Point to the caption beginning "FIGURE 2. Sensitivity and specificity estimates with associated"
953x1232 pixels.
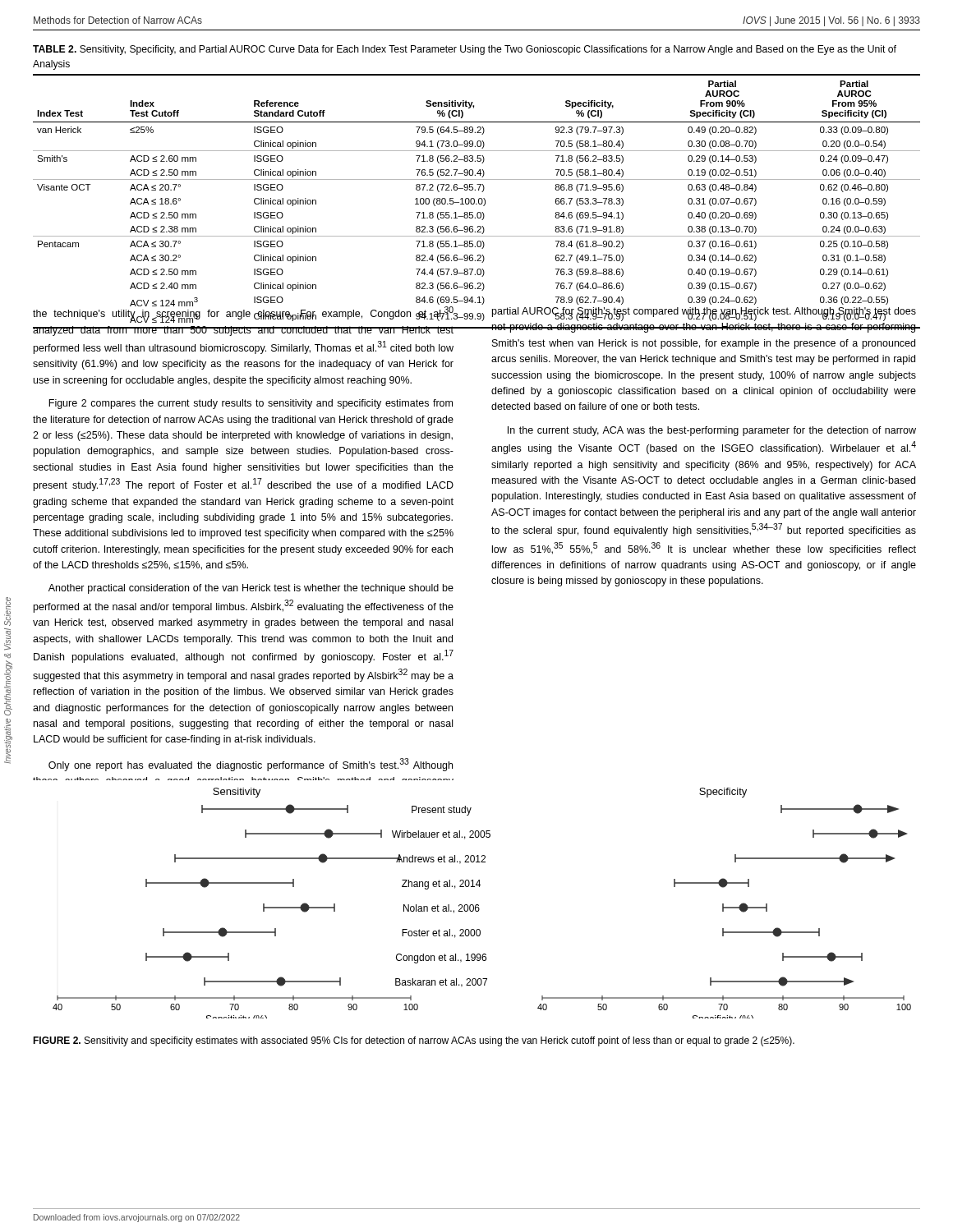tap(414, 1041)
